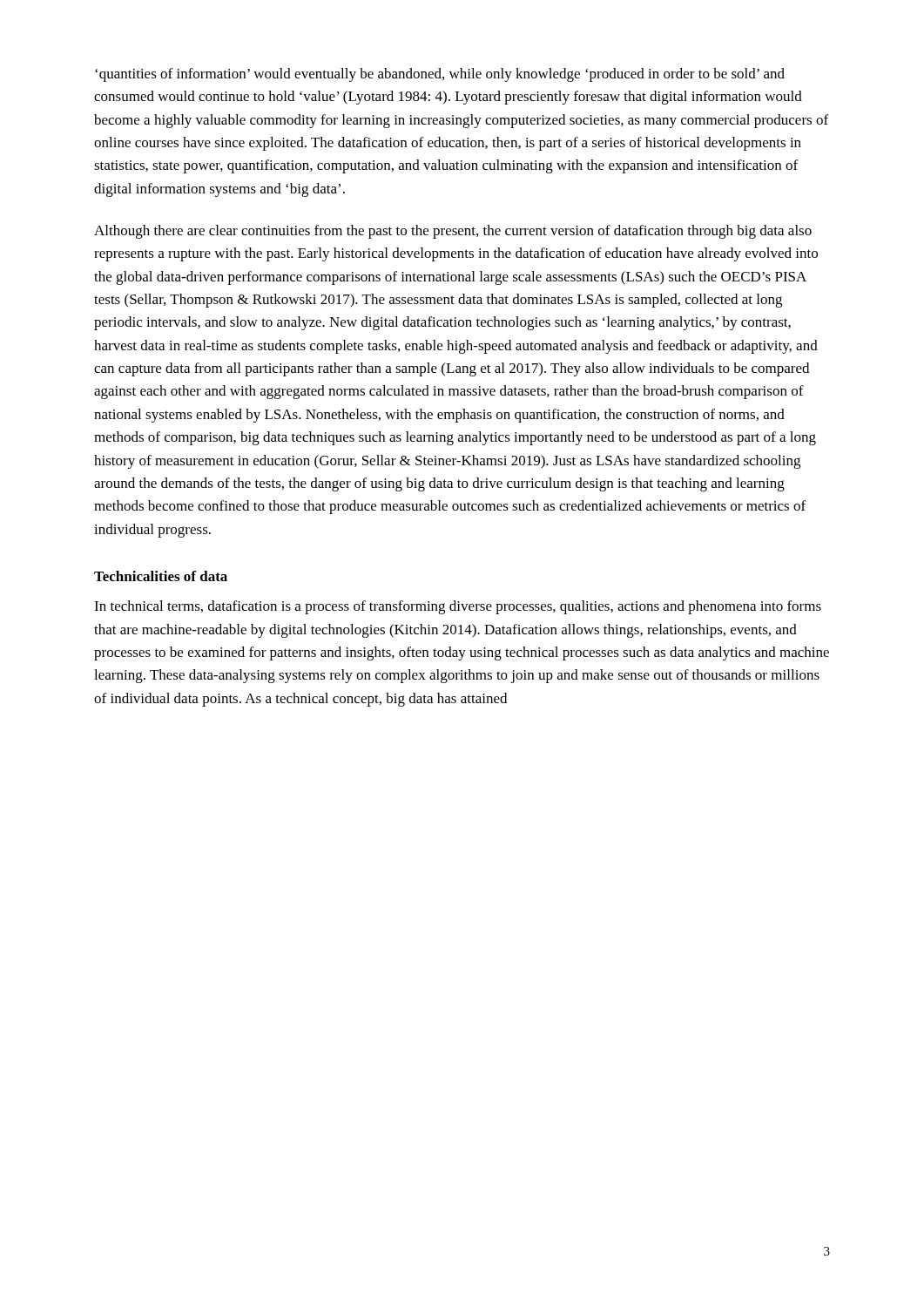Locate the section header that says "Technicalities of data"
924x1307 pixels.
pyautogui.click(x=161, y=576)
